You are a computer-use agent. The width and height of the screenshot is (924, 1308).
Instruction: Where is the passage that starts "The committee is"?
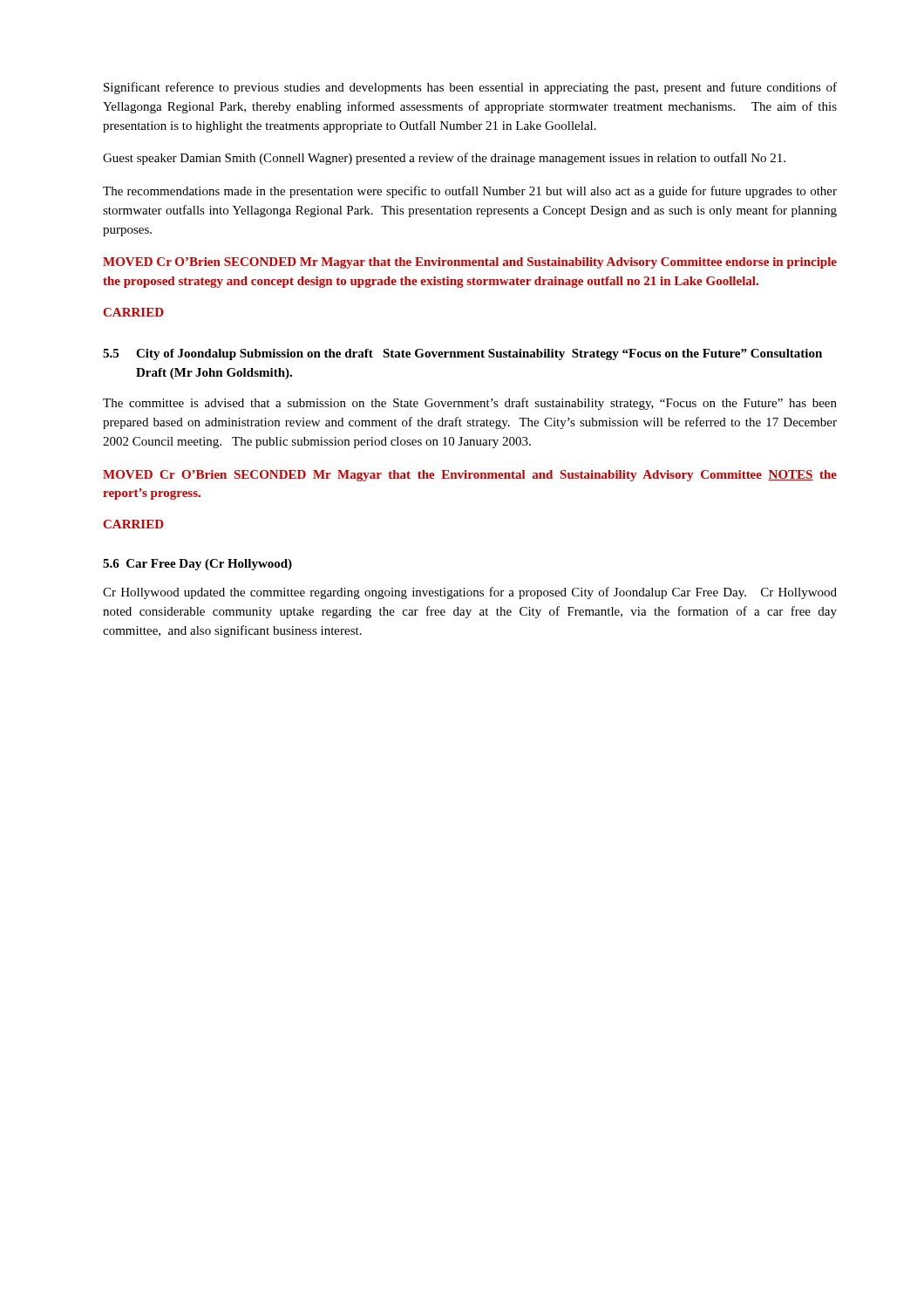470,422
